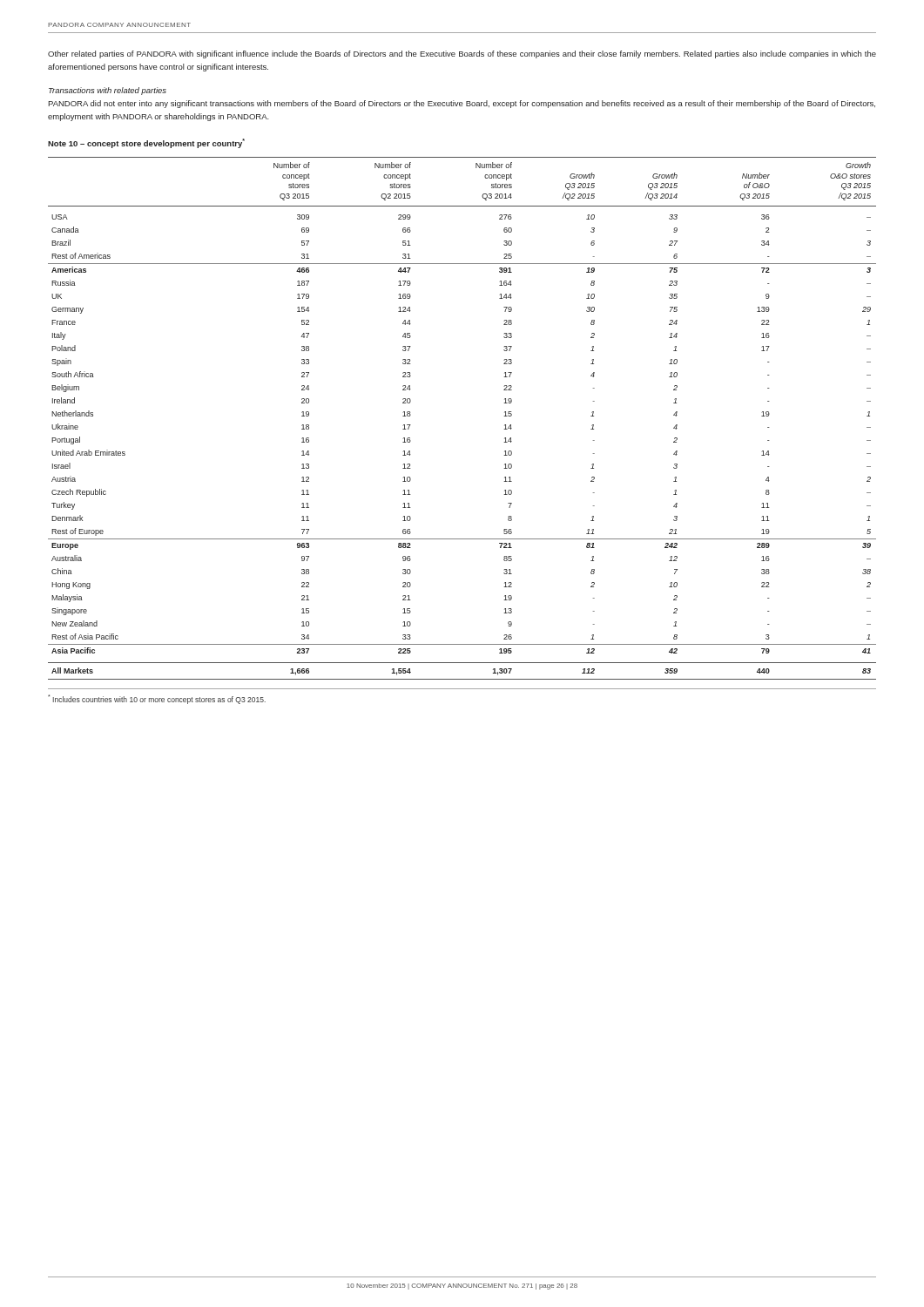Point to the text starting "Transactions with related"
Screen dimensions: 1307x924
(107, 91)
